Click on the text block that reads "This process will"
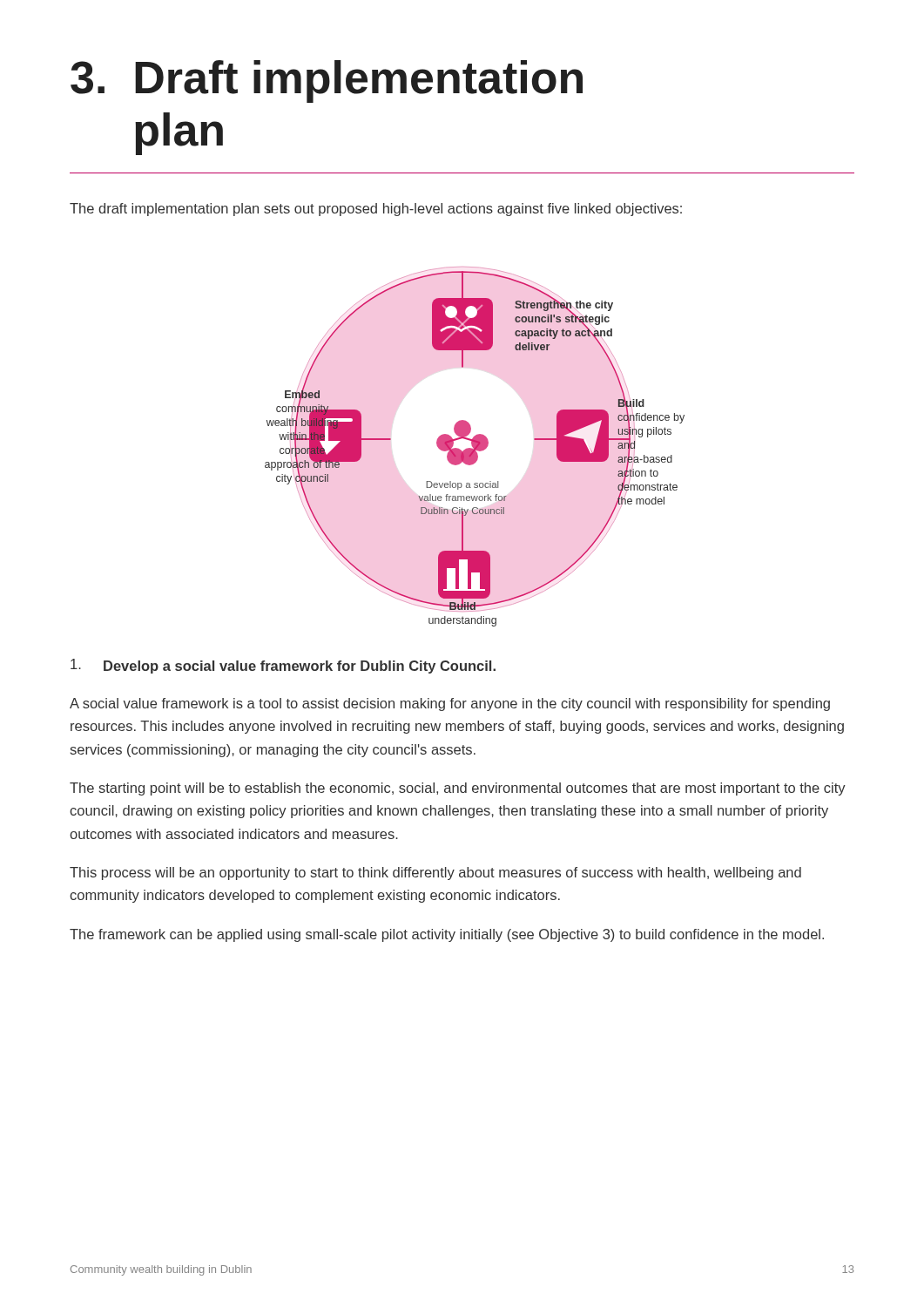924x1307 pixels. [436, 884]
